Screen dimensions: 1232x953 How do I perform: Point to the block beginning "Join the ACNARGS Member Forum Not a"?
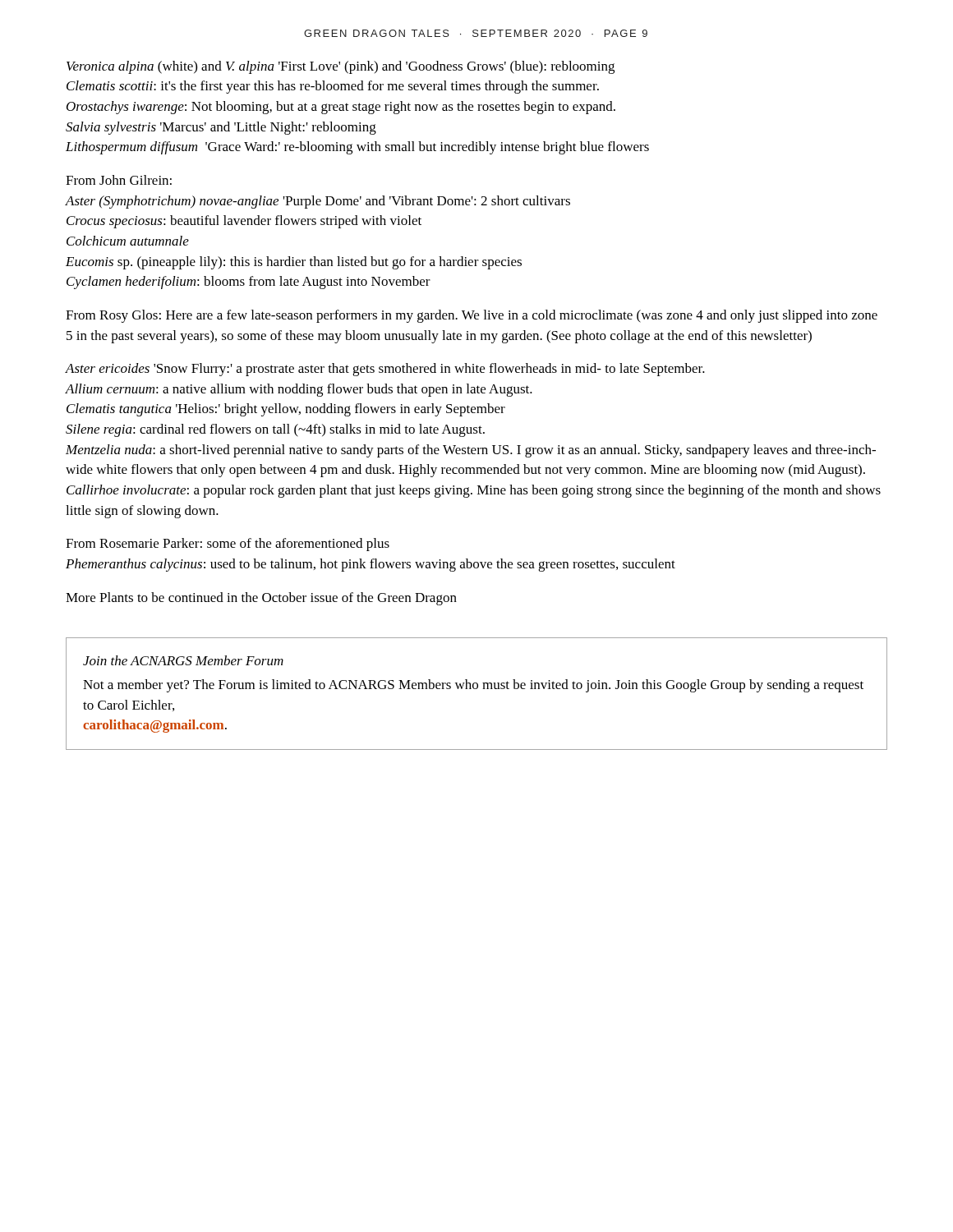click(476, 692)
